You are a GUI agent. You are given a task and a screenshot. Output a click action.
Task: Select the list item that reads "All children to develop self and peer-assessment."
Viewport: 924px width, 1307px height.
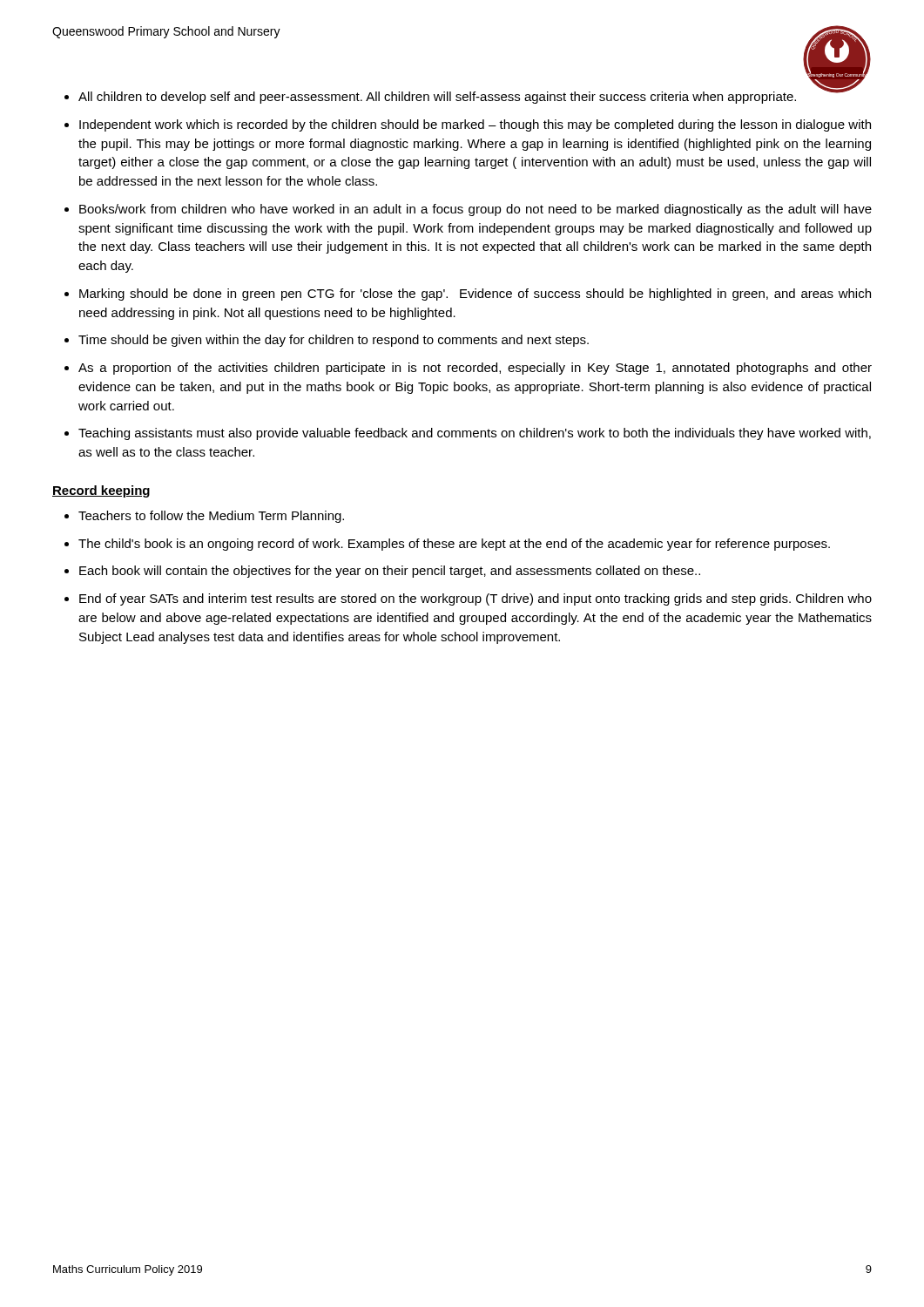coord(438,96)
